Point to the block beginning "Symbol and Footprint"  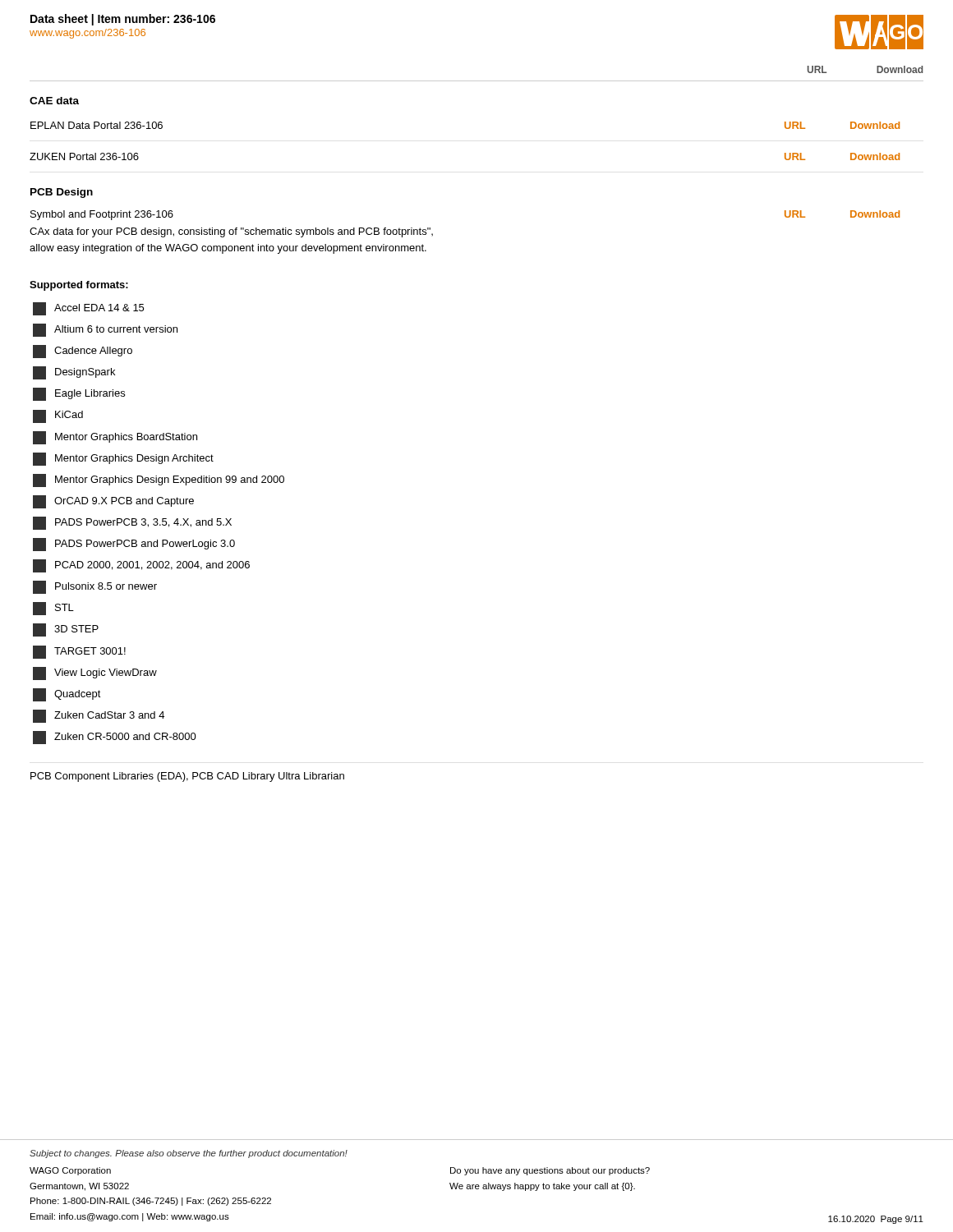pos(101,214)
